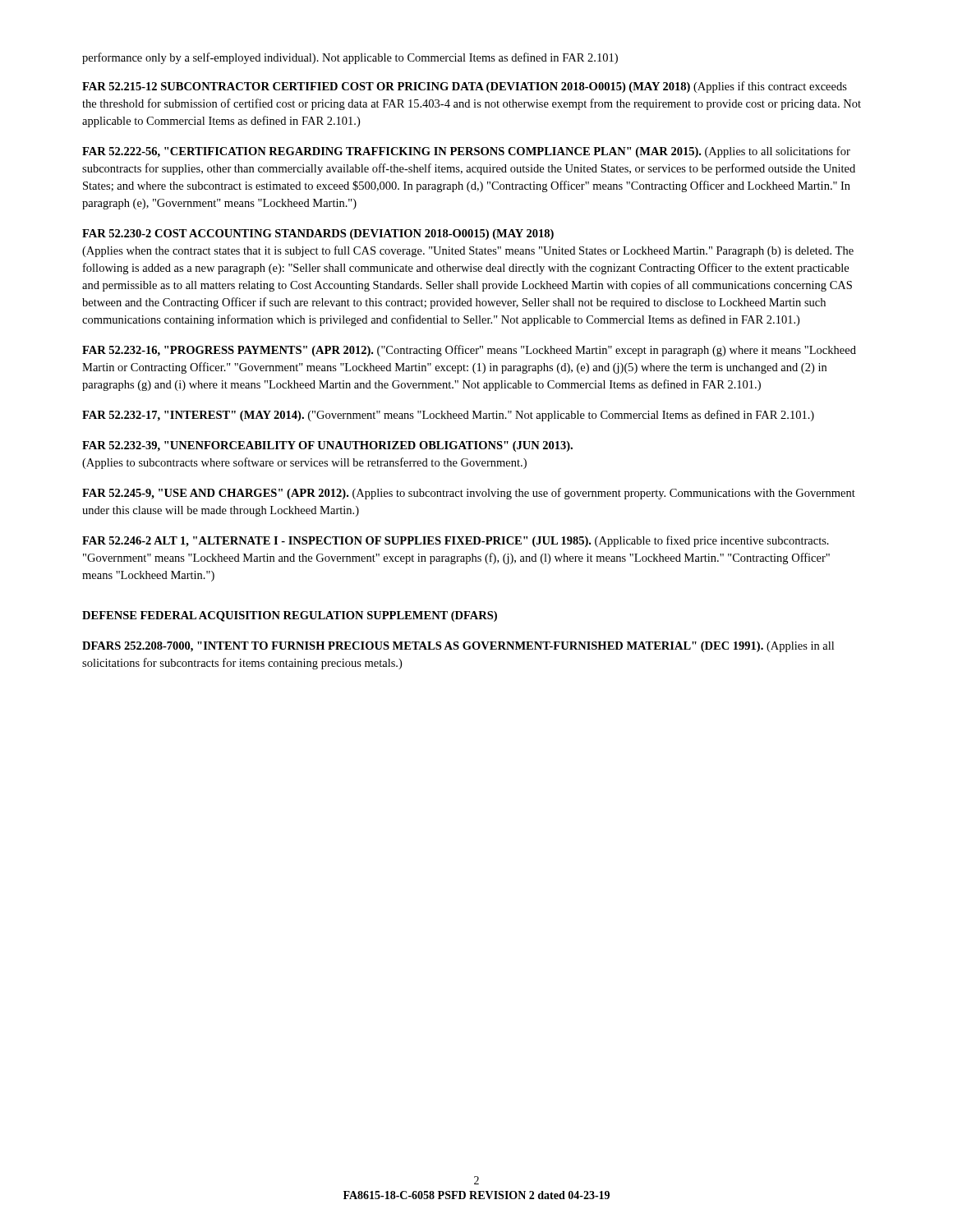Find the text starting "FAR 52.232-16, "PROGRESS PAYMENTS" (APR 2012). ("Contracting Officer""
This screenshot has height=1232, width=953.
469,367
